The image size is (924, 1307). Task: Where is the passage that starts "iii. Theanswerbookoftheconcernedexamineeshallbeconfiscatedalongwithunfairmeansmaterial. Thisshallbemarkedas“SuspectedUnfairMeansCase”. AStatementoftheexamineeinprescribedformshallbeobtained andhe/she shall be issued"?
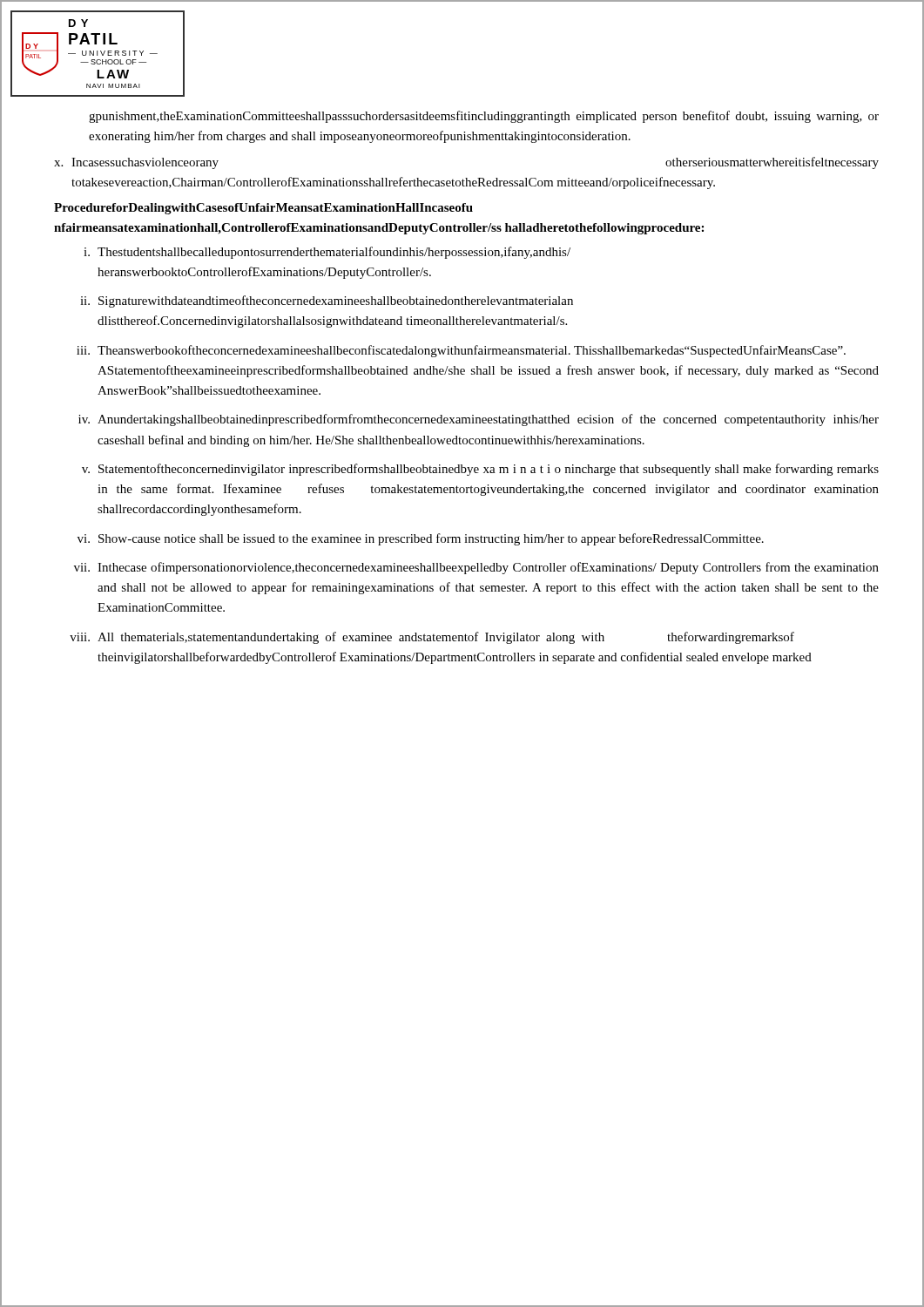tap(466, 371)
